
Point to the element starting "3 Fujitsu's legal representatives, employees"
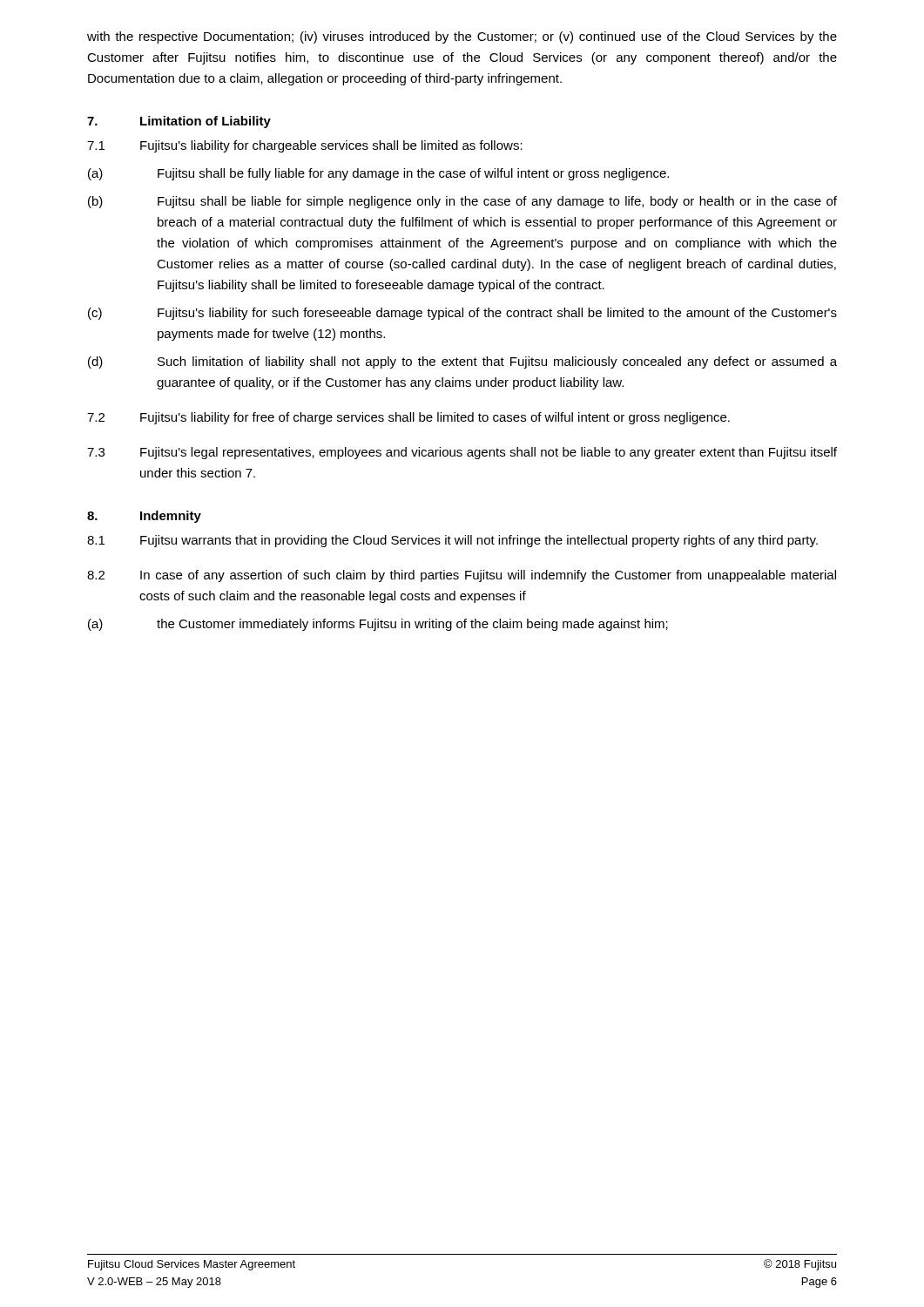click(x=462, y=463)
